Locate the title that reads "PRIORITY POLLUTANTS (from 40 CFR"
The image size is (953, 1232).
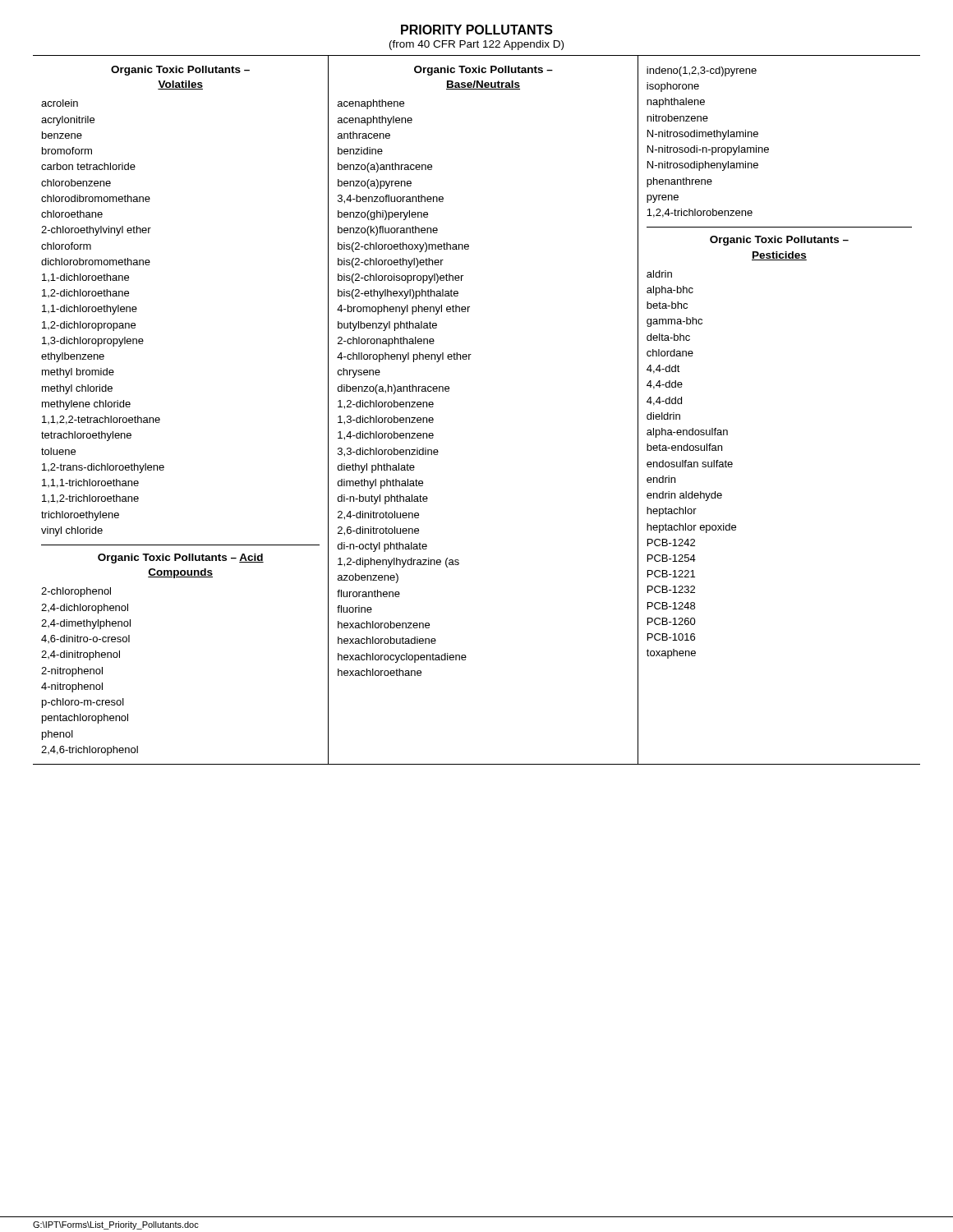[x=476, y=37]
